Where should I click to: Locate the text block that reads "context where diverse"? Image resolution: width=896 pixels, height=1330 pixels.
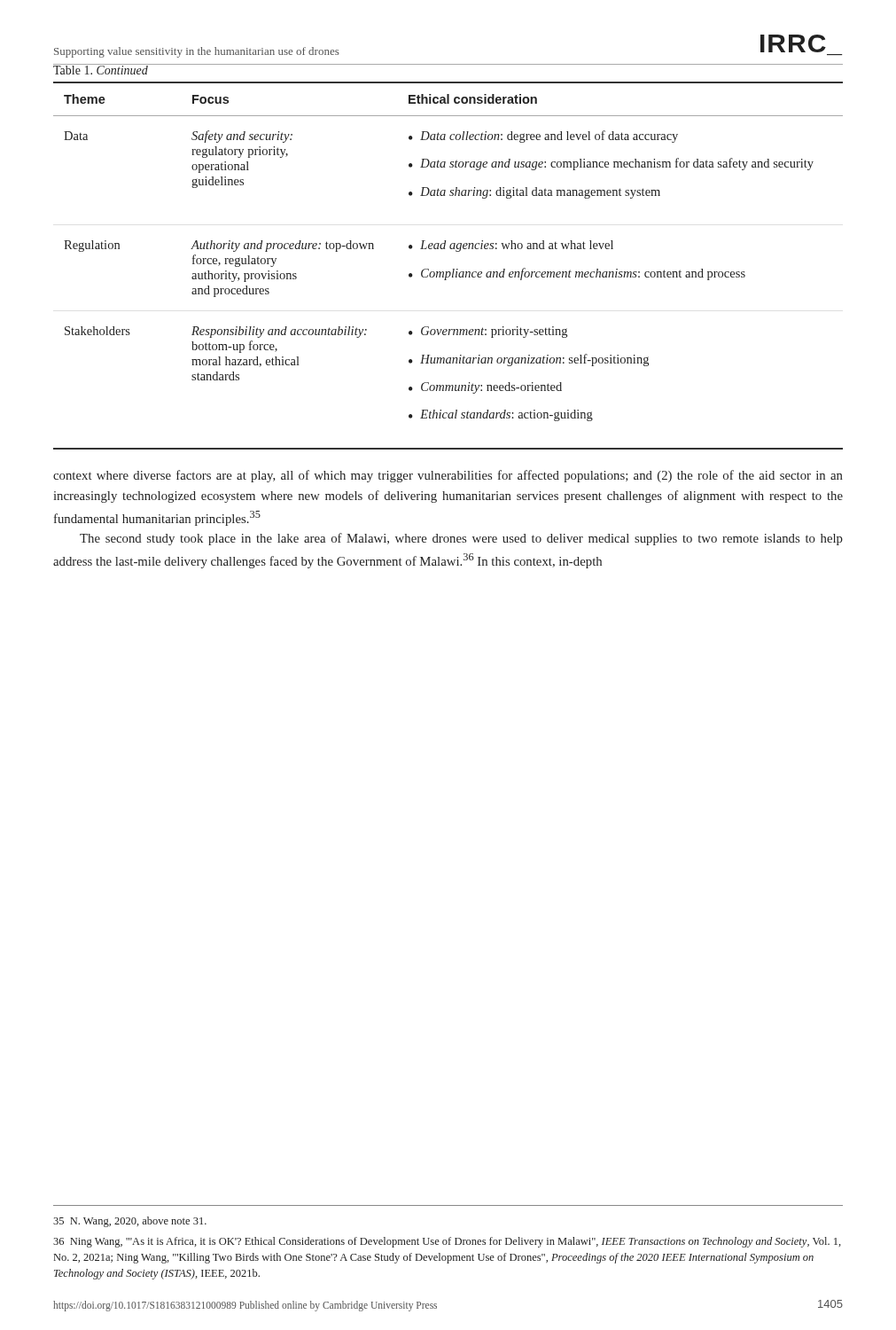(x=448, y=476)
